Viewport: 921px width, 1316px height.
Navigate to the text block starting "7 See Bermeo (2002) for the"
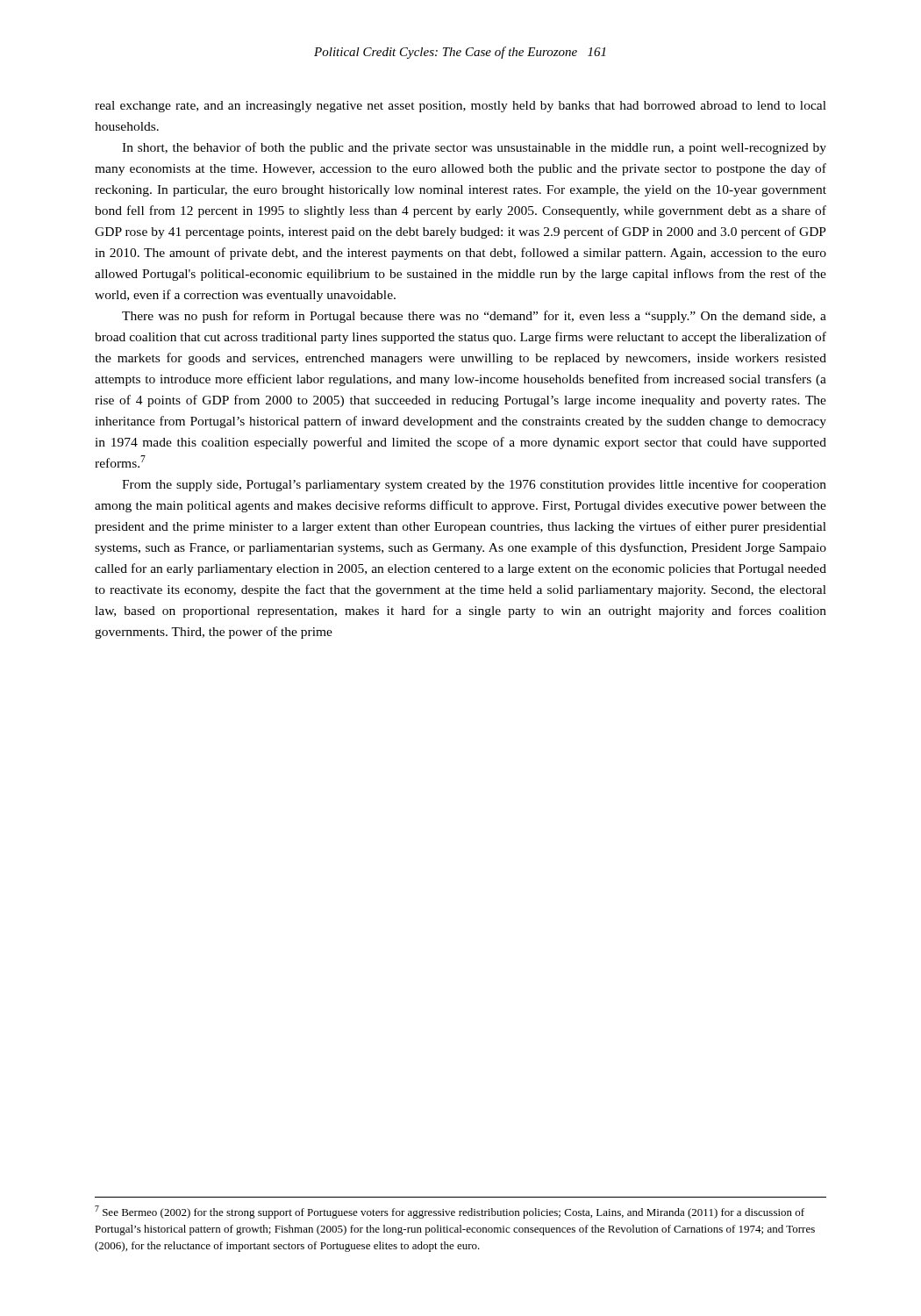(455, 1228)
